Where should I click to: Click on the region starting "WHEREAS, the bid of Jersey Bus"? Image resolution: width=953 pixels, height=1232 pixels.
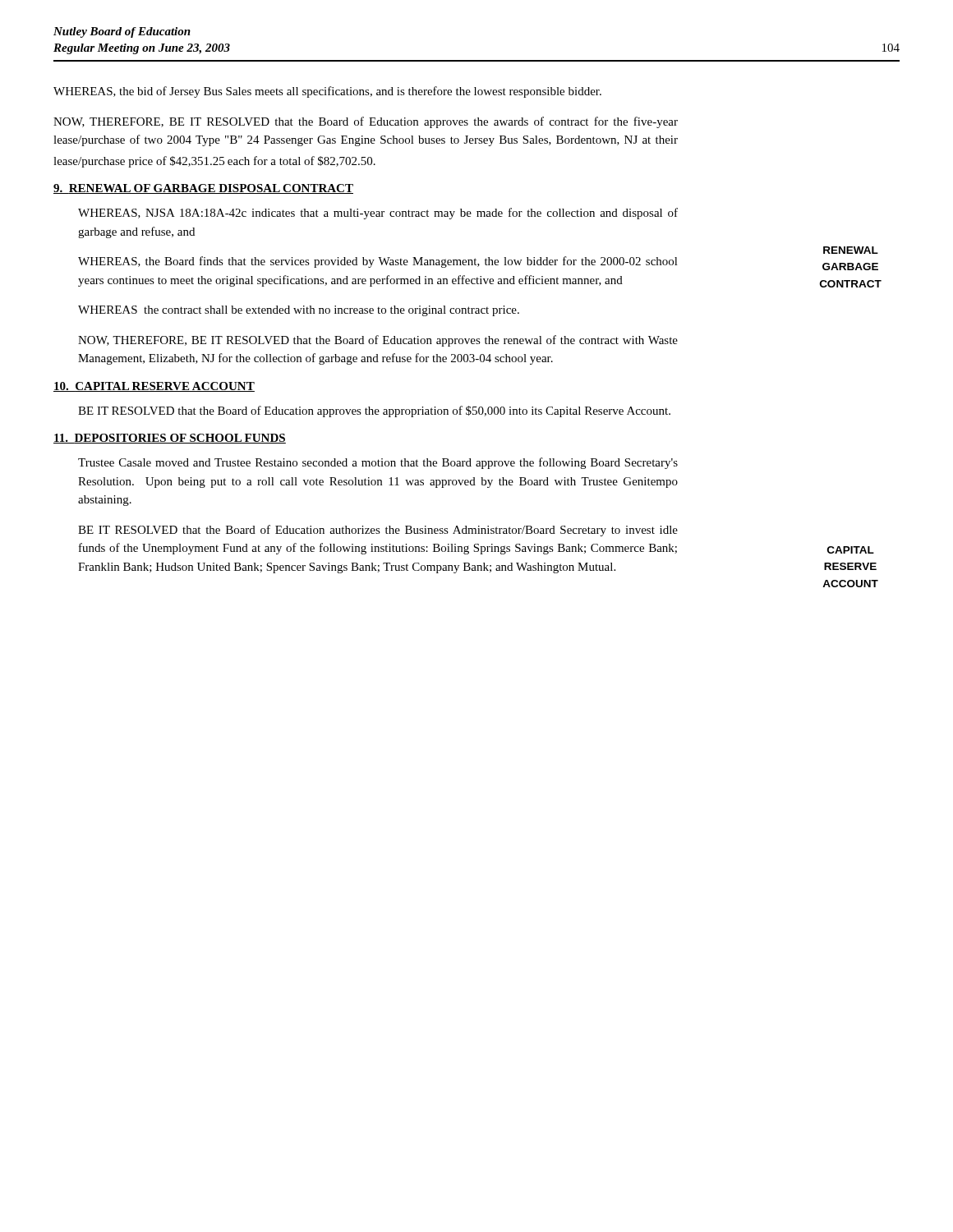click(366, 91)
